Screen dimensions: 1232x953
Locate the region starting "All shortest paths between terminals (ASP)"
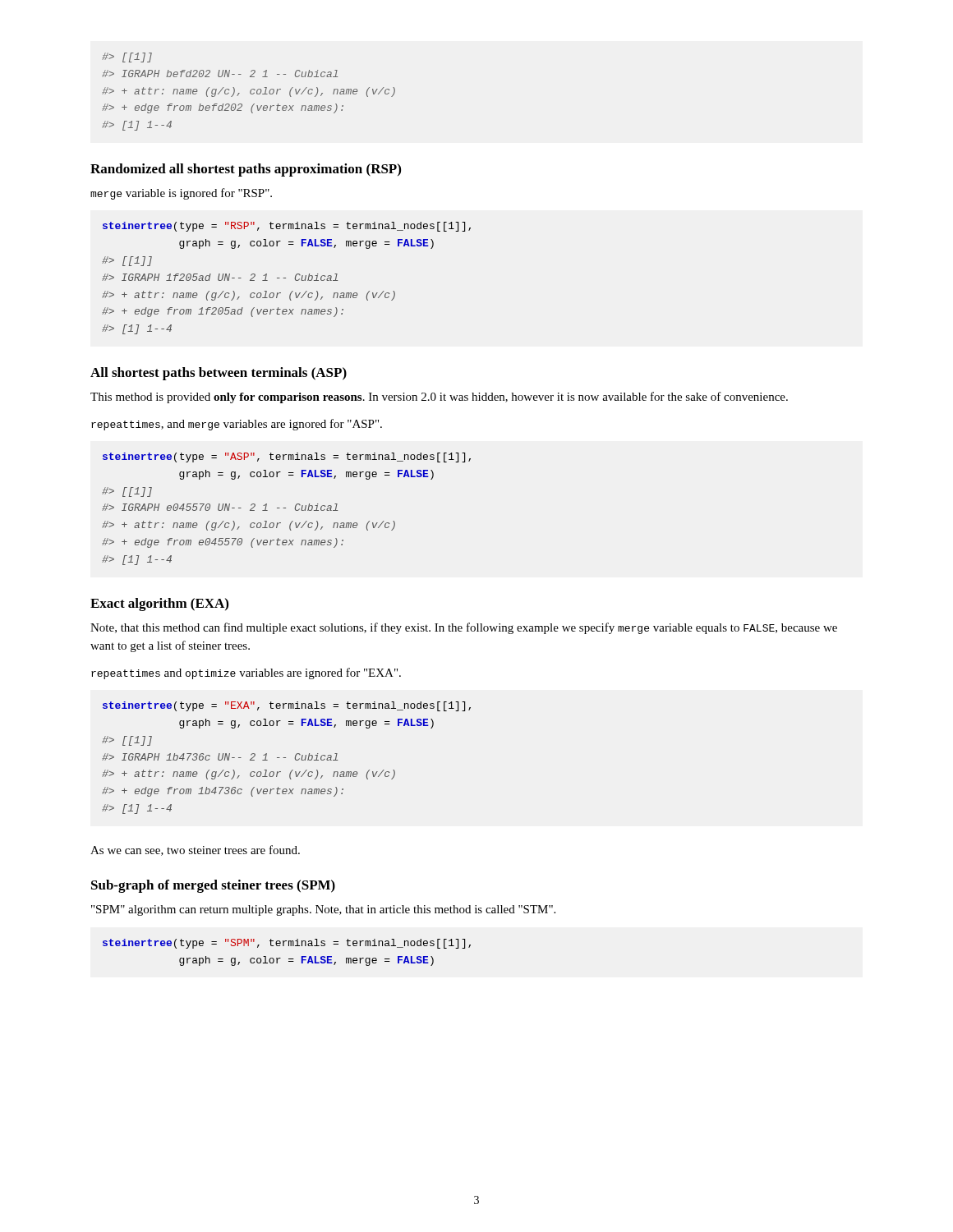coord(219,374)
